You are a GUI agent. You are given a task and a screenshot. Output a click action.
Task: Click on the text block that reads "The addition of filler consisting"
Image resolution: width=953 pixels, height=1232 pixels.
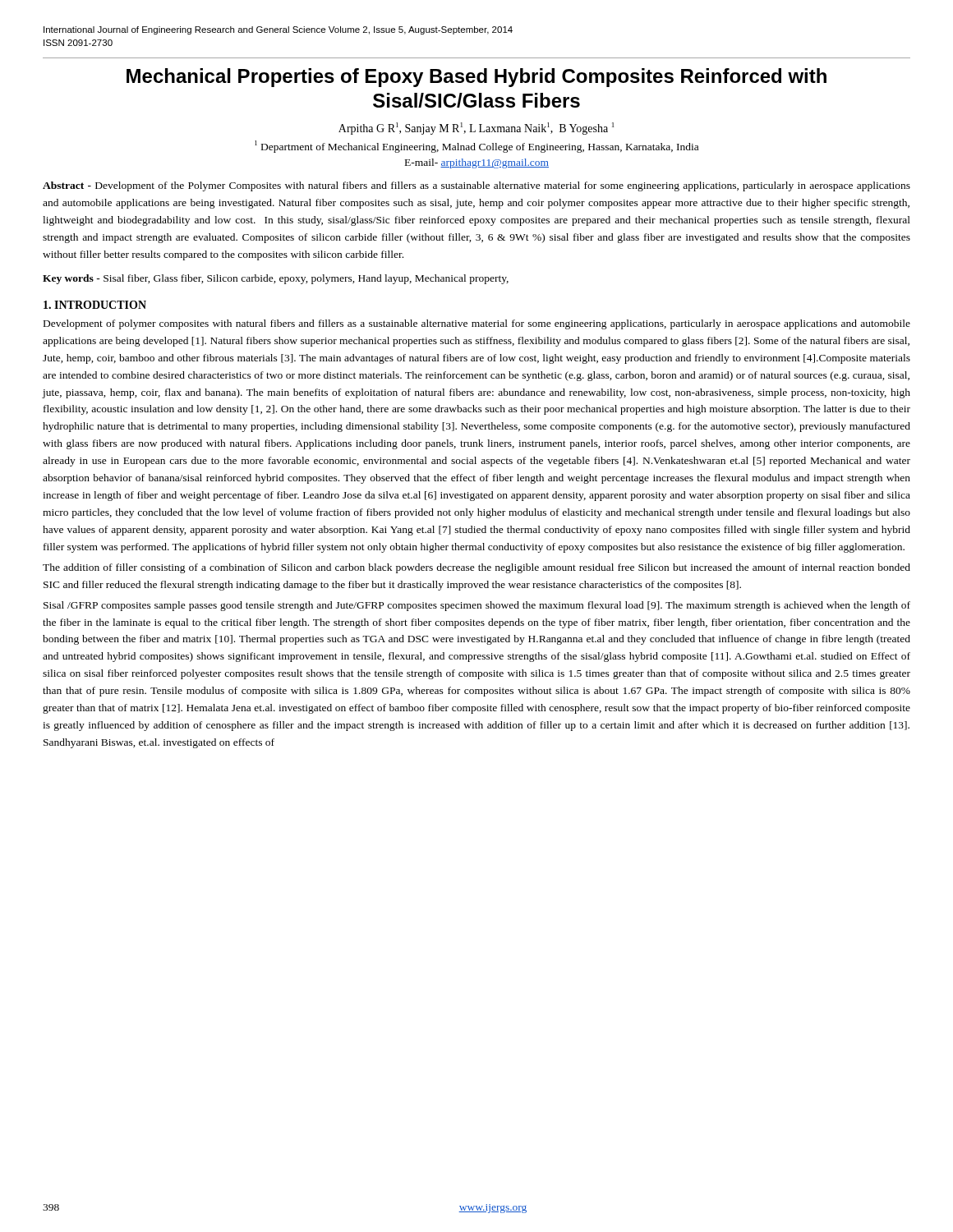[x=476, y=576]
